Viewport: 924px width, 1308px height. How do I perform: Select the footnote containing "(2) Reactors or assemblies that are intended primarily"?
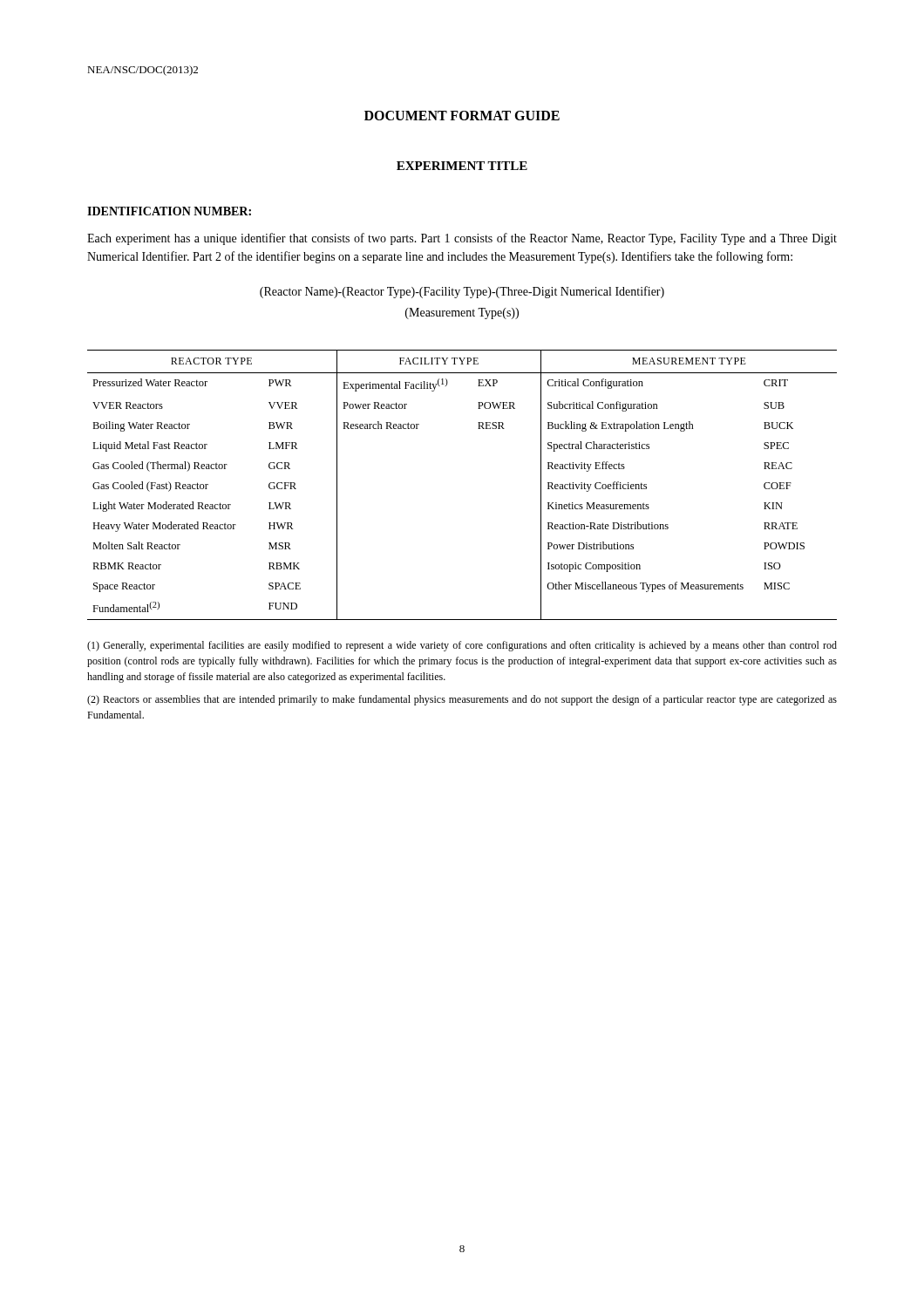click(x=462, y=707)
